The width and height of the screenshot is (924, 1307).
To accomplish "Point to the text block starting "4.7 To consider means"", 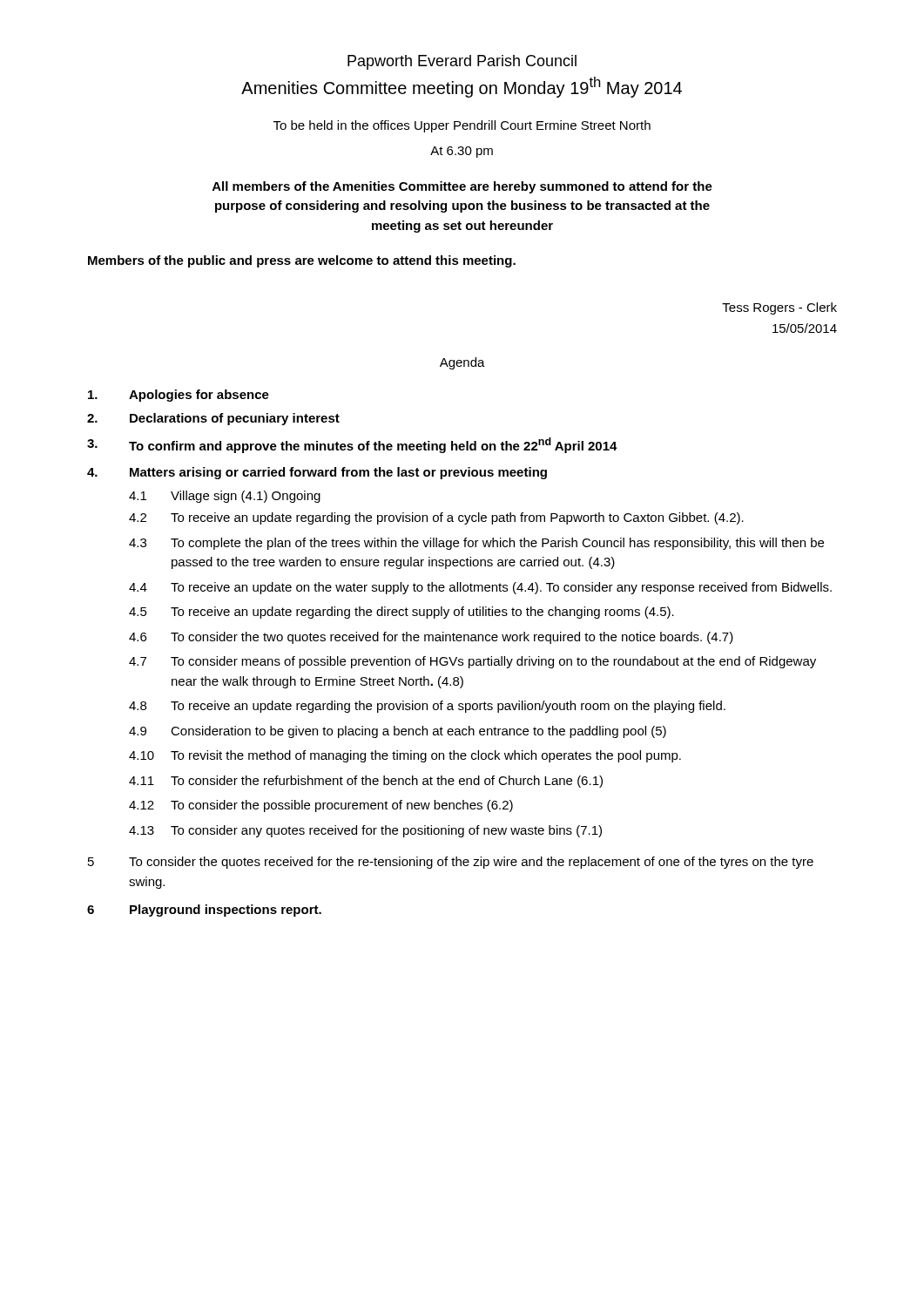I will tap(483, 672).
